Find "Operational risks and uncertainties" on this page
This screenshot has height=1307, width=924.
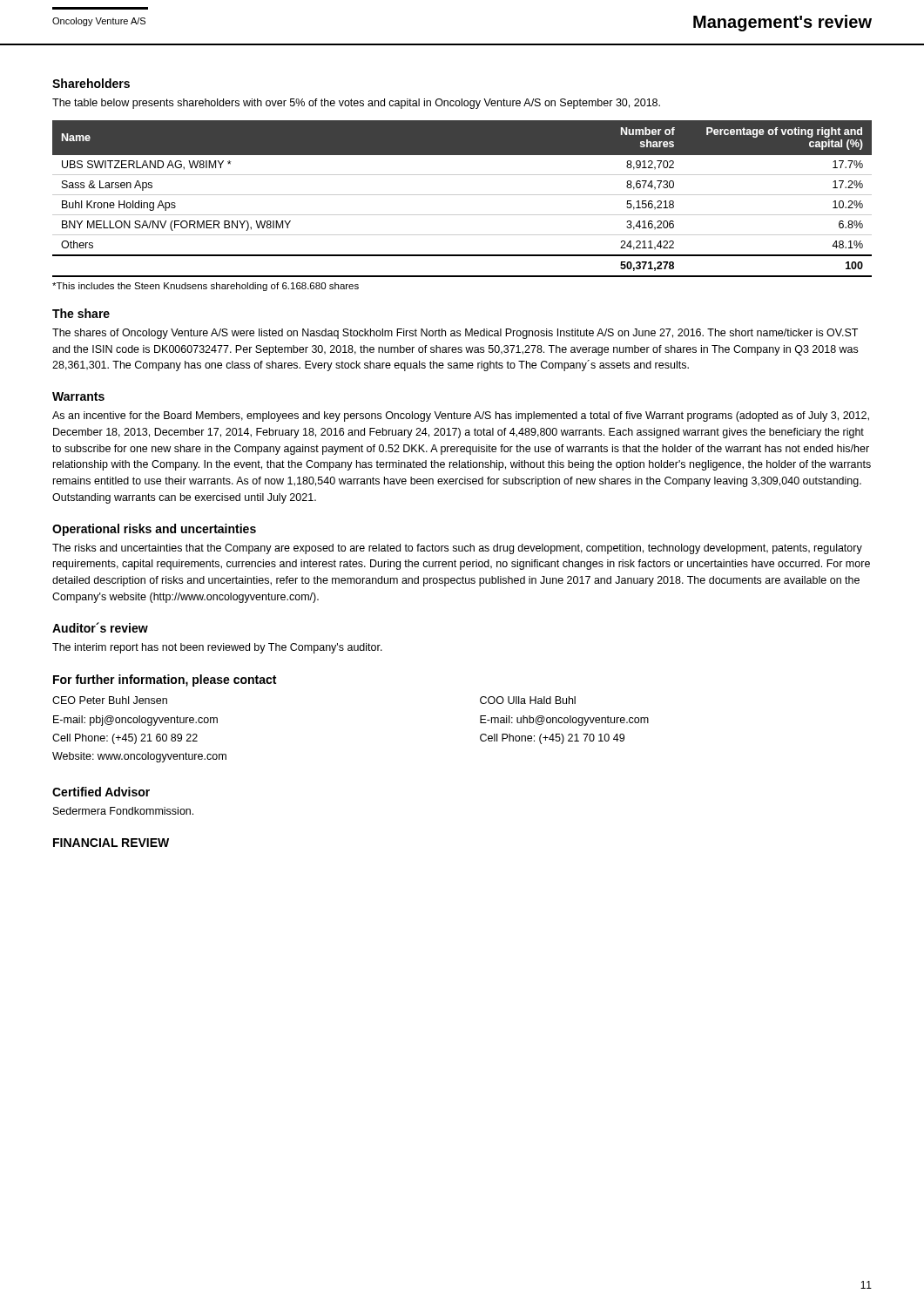(x=154, y=528)
